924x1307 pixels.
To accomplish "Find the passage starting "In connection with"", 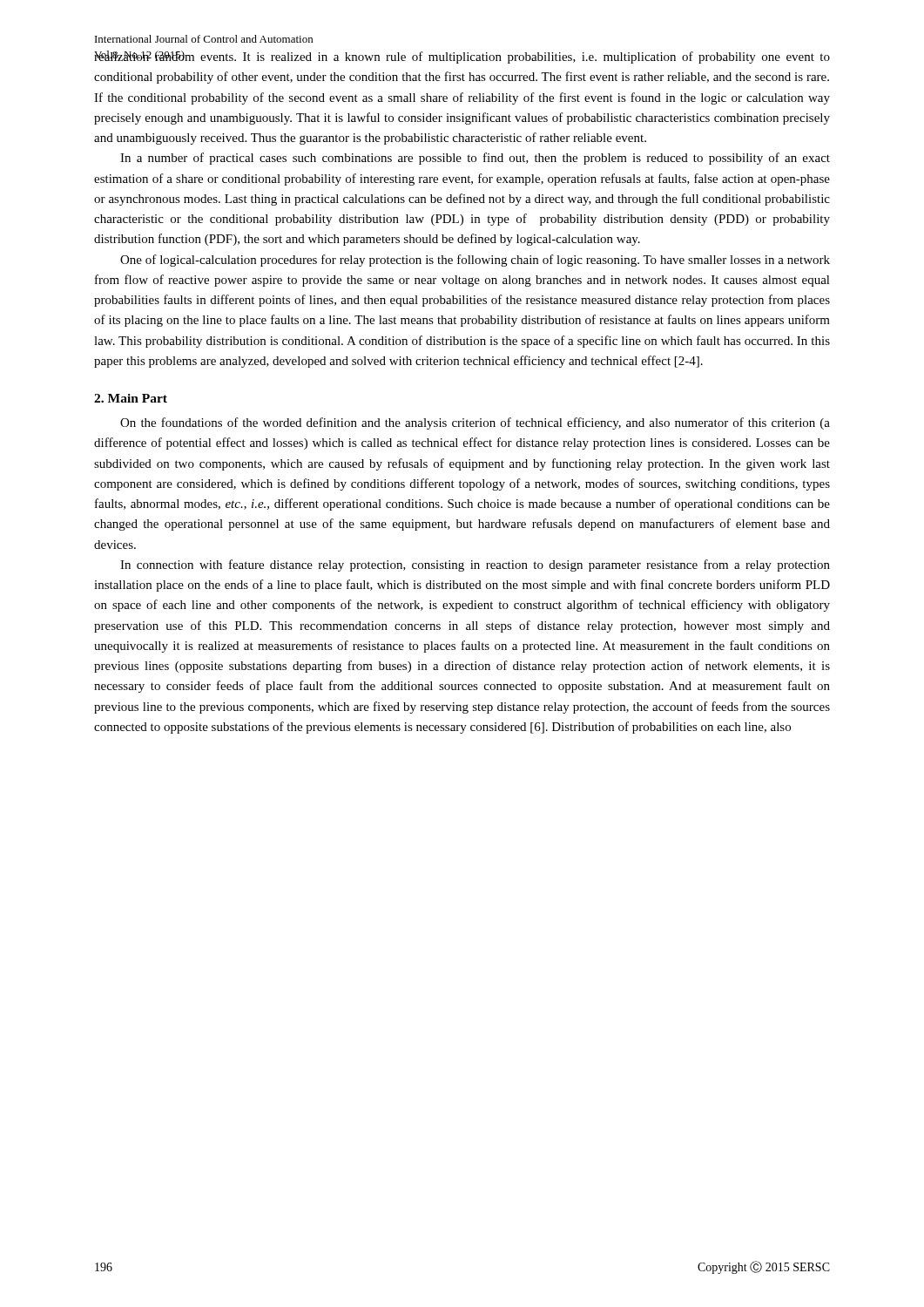I will pos(462,646).
